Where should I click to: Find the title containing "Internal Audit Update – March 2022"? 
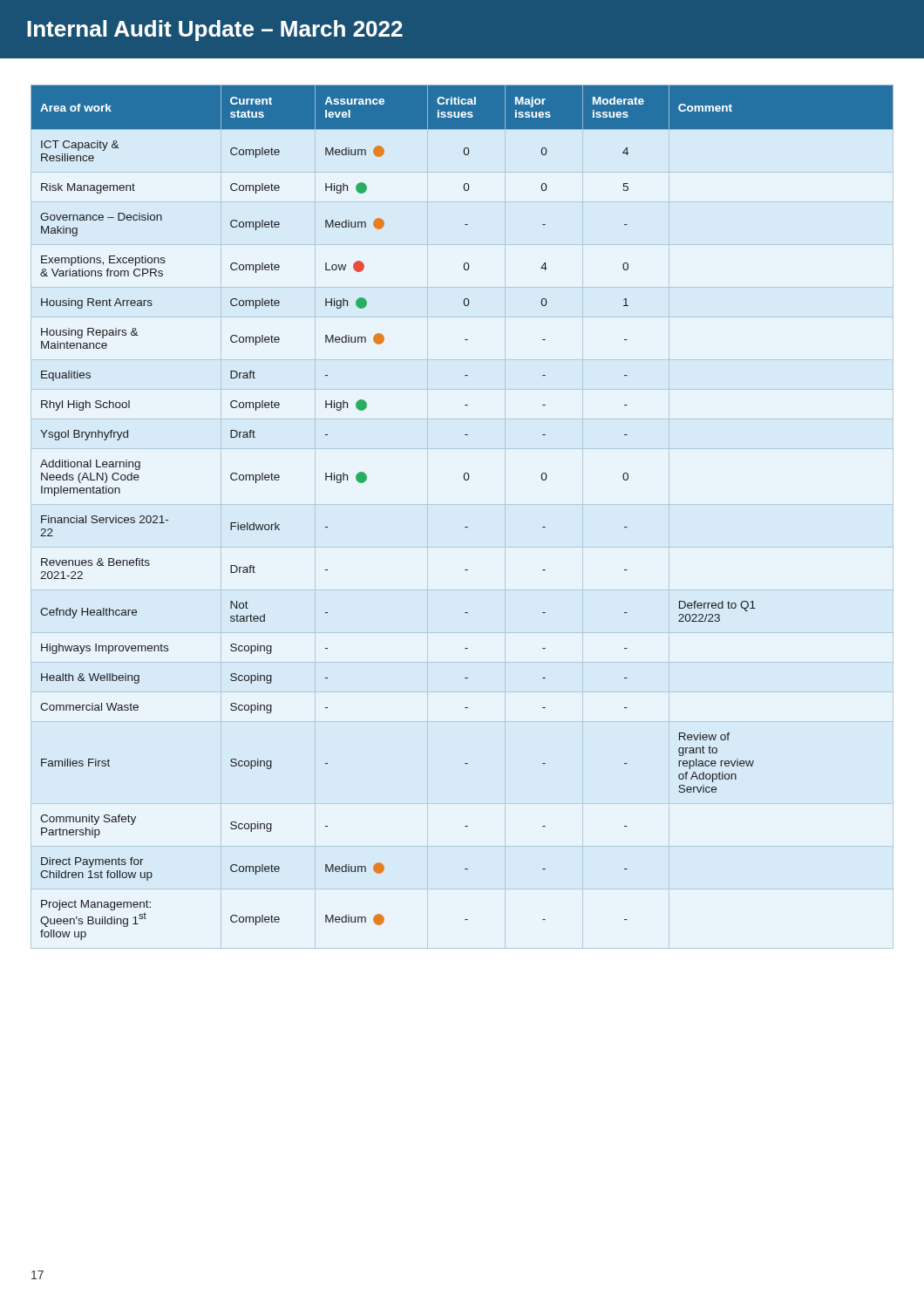(215, 31)
